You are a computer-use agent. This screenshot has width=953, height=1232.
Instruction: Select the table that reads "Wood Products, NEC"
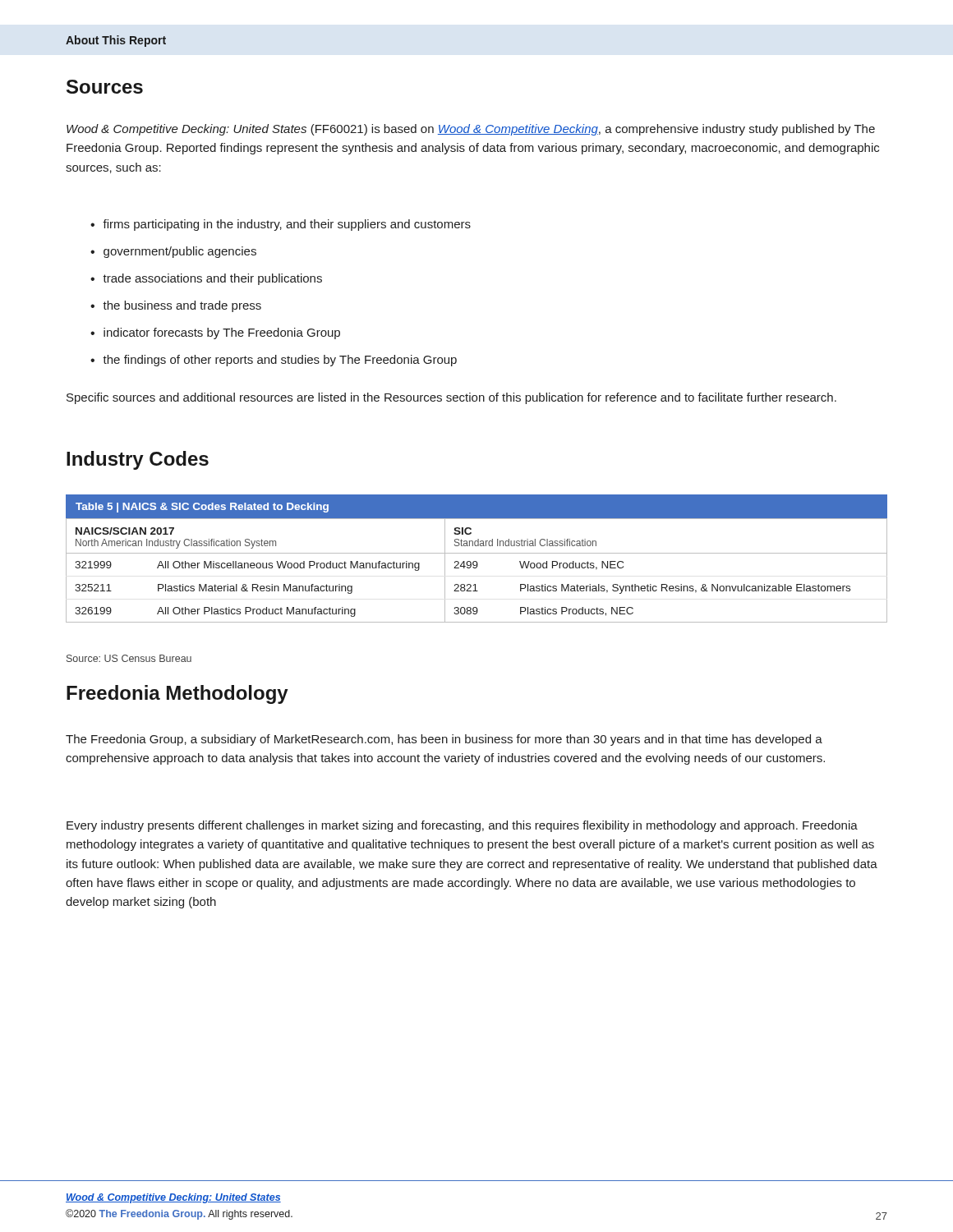point(476,558)
